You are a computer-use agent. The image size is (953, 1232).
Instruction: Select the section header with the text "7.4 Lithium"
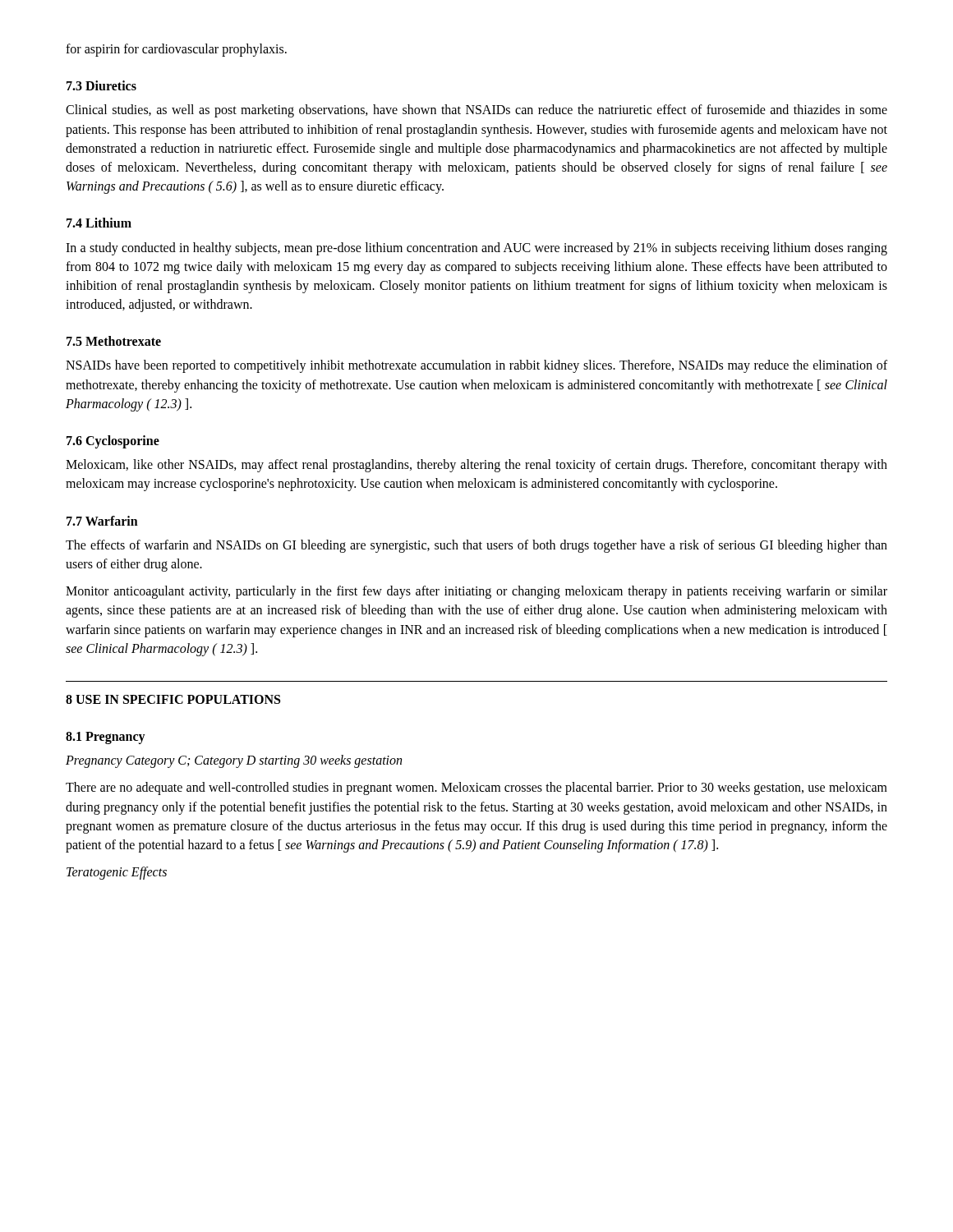coord(99,223)
